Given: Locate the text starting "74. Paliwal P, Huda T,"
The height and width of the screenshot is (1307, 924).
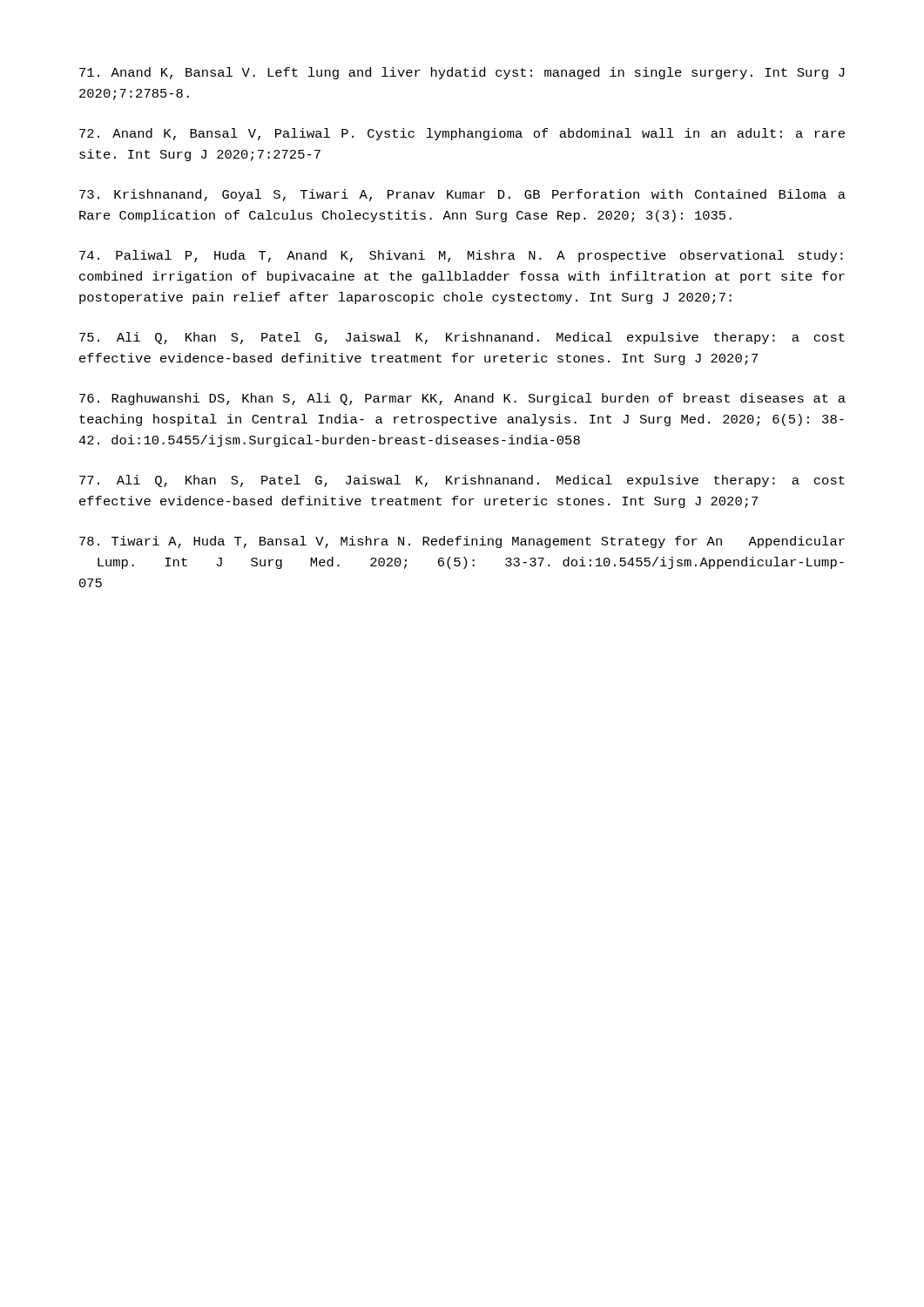Looking at the screenshot, I should (462, 277).
